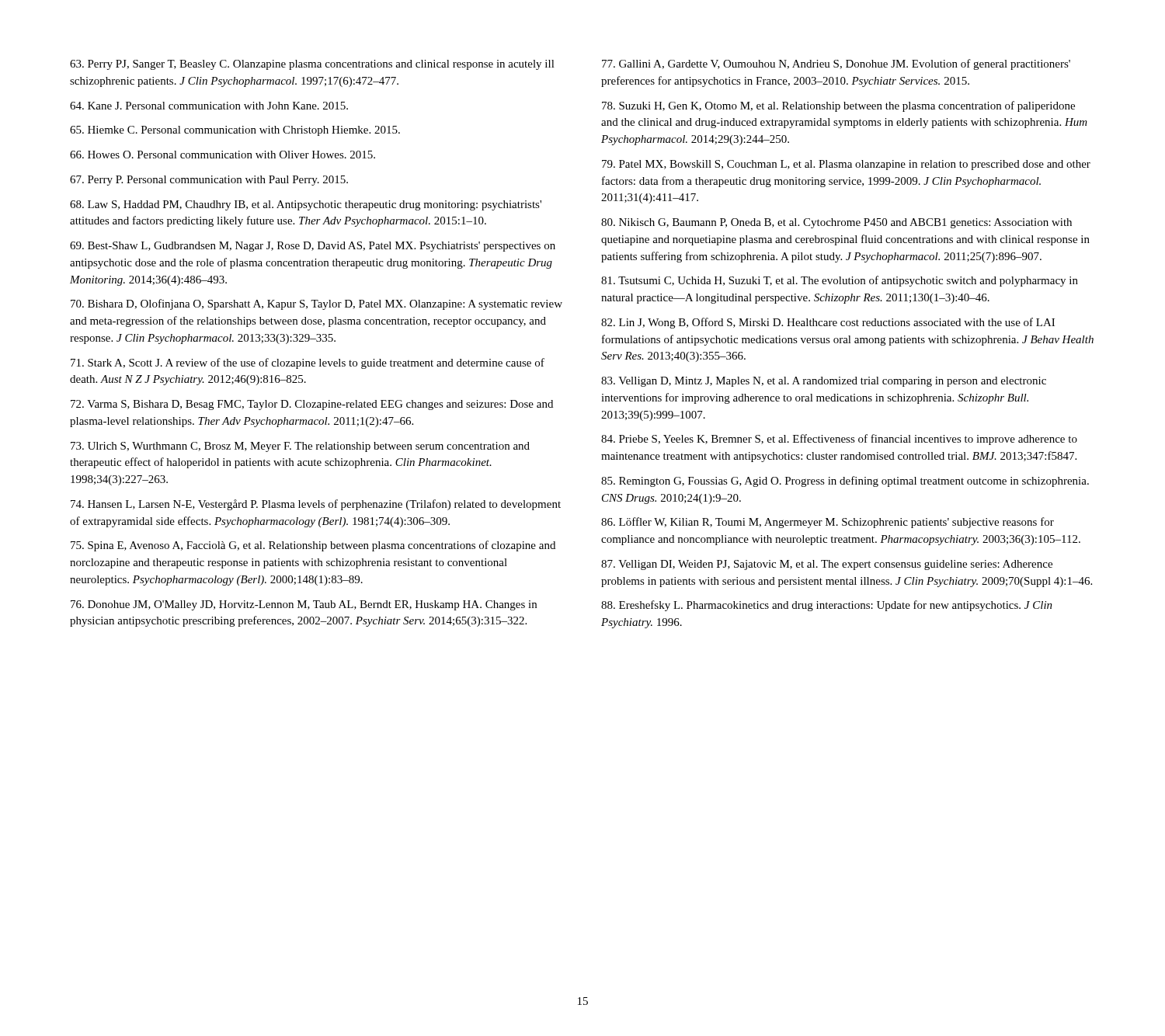Image resolution: width=1165 pixels, height=1036 pixels.
Task: Click on the element starting "84. Priebe S, Yeeles K, Bremner S, et"
Action: (x=839, y=447)
